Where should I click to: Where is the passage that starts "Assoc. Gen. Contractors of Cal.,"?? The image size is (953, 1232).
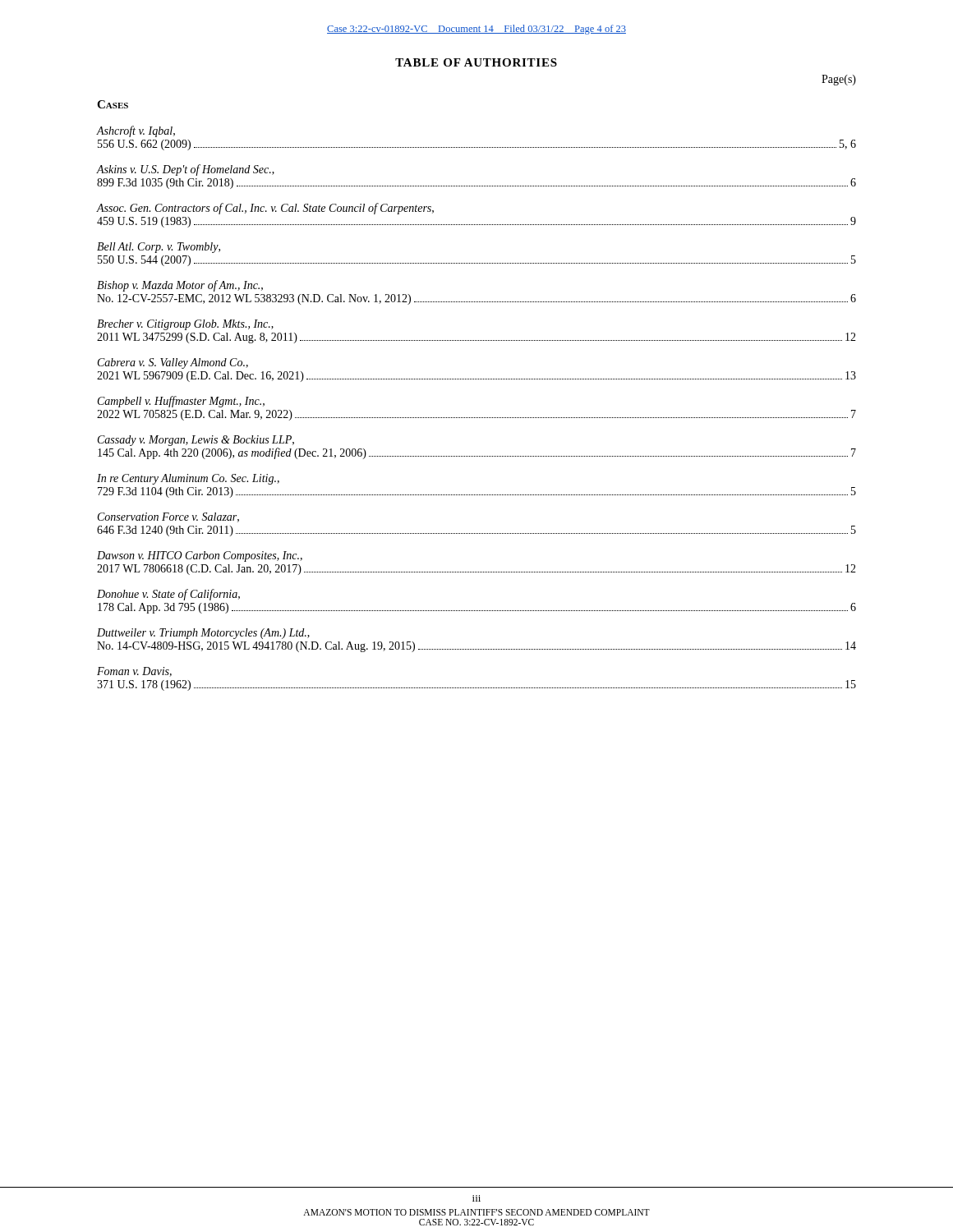[x=476, y=215]
